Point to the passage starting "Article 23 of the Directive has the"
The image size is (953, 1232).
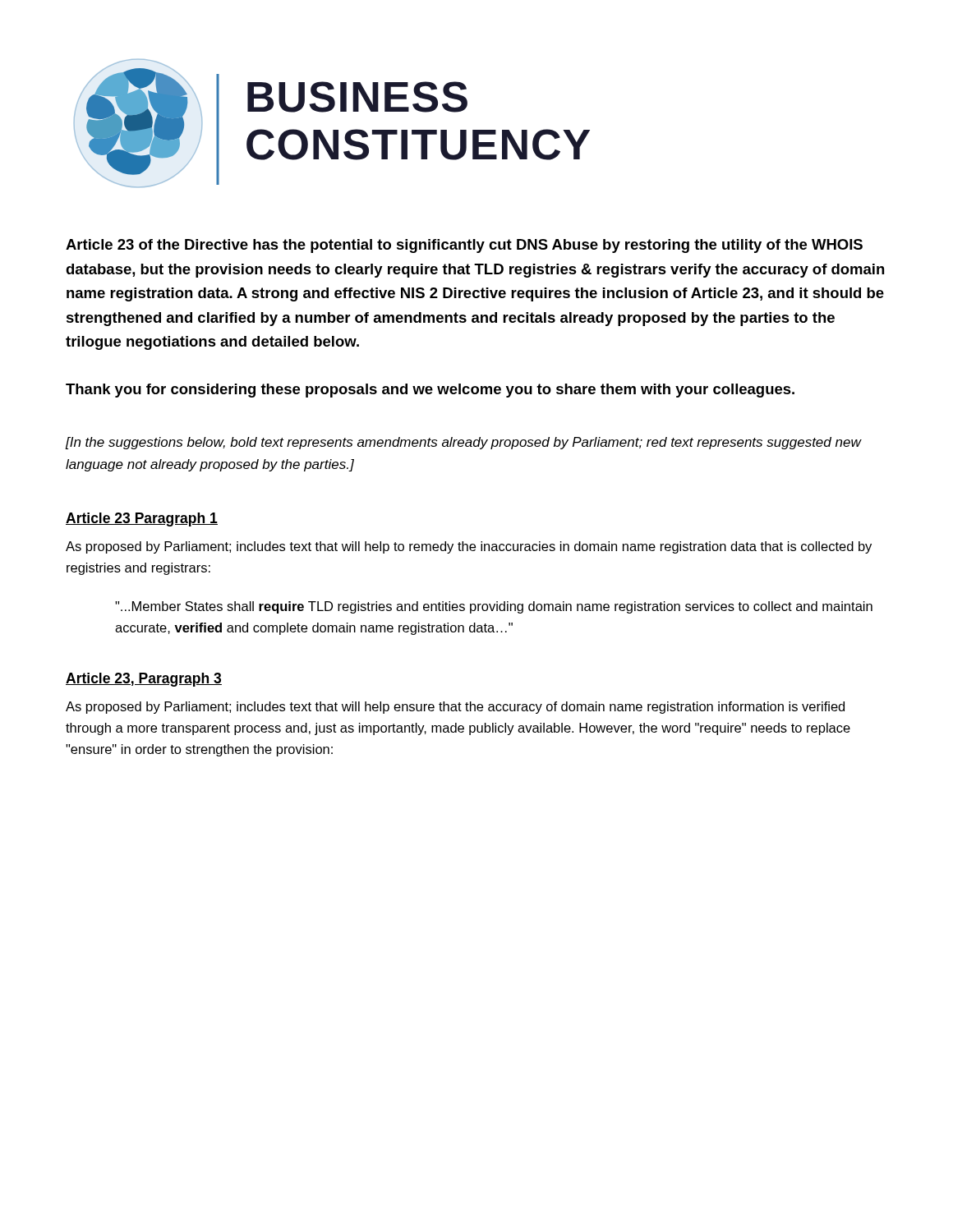tap(475, 293)
